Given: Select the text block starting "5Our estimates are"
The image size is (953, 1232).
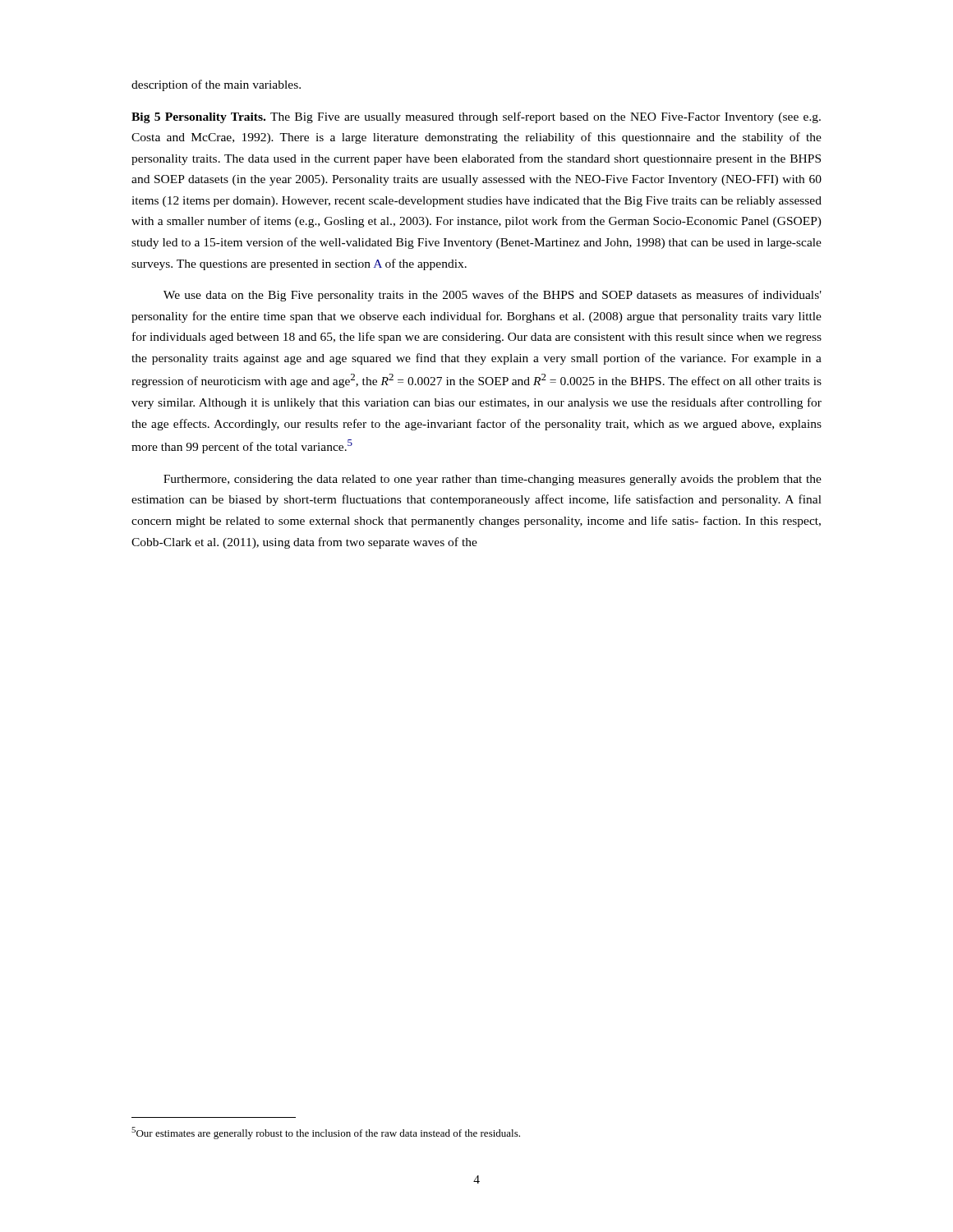Looking at the screenshot, I should click(476, 1132).
